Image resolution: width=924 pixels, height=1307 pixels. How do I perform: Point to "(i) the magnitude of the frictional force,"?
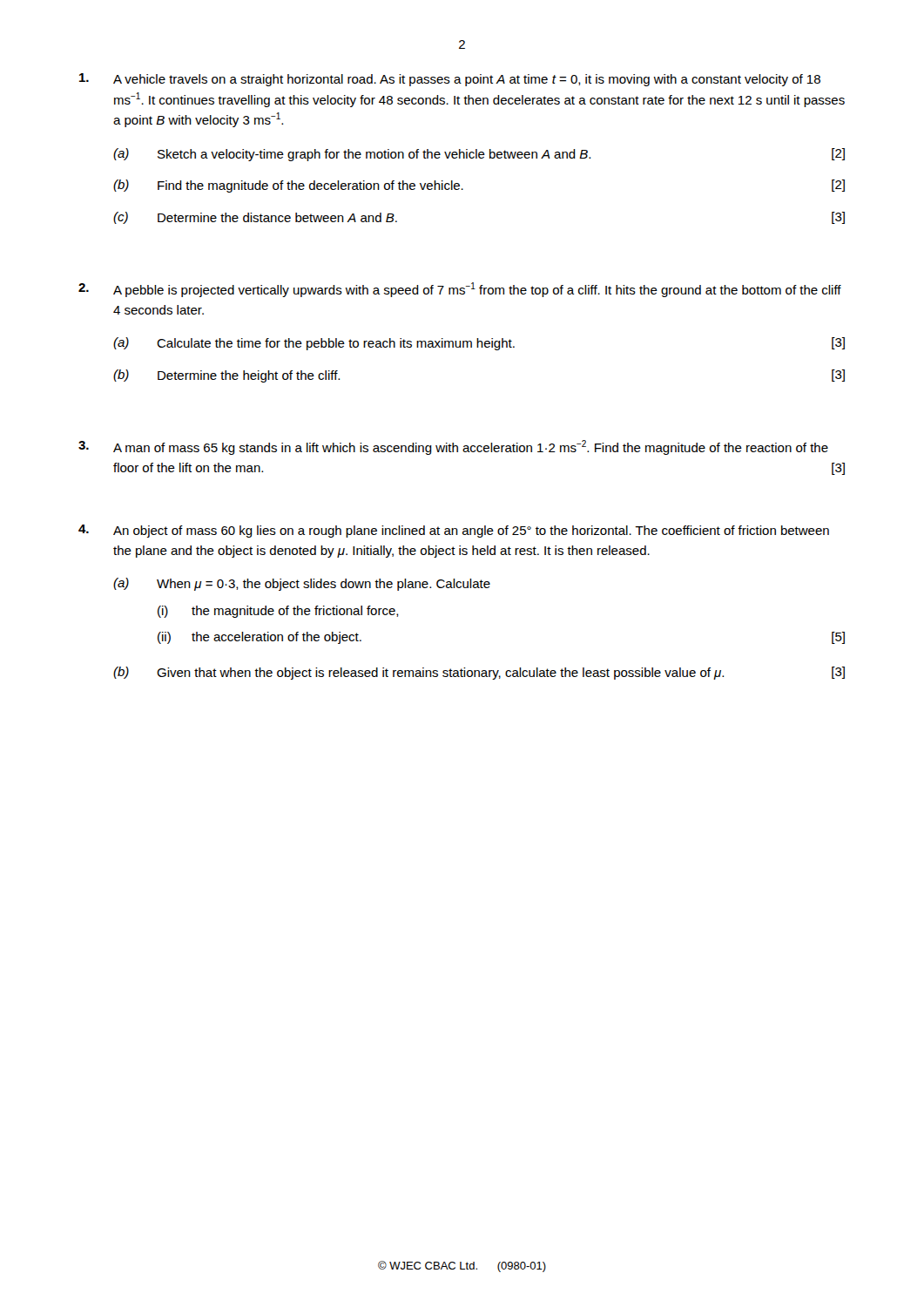(278, 612)
